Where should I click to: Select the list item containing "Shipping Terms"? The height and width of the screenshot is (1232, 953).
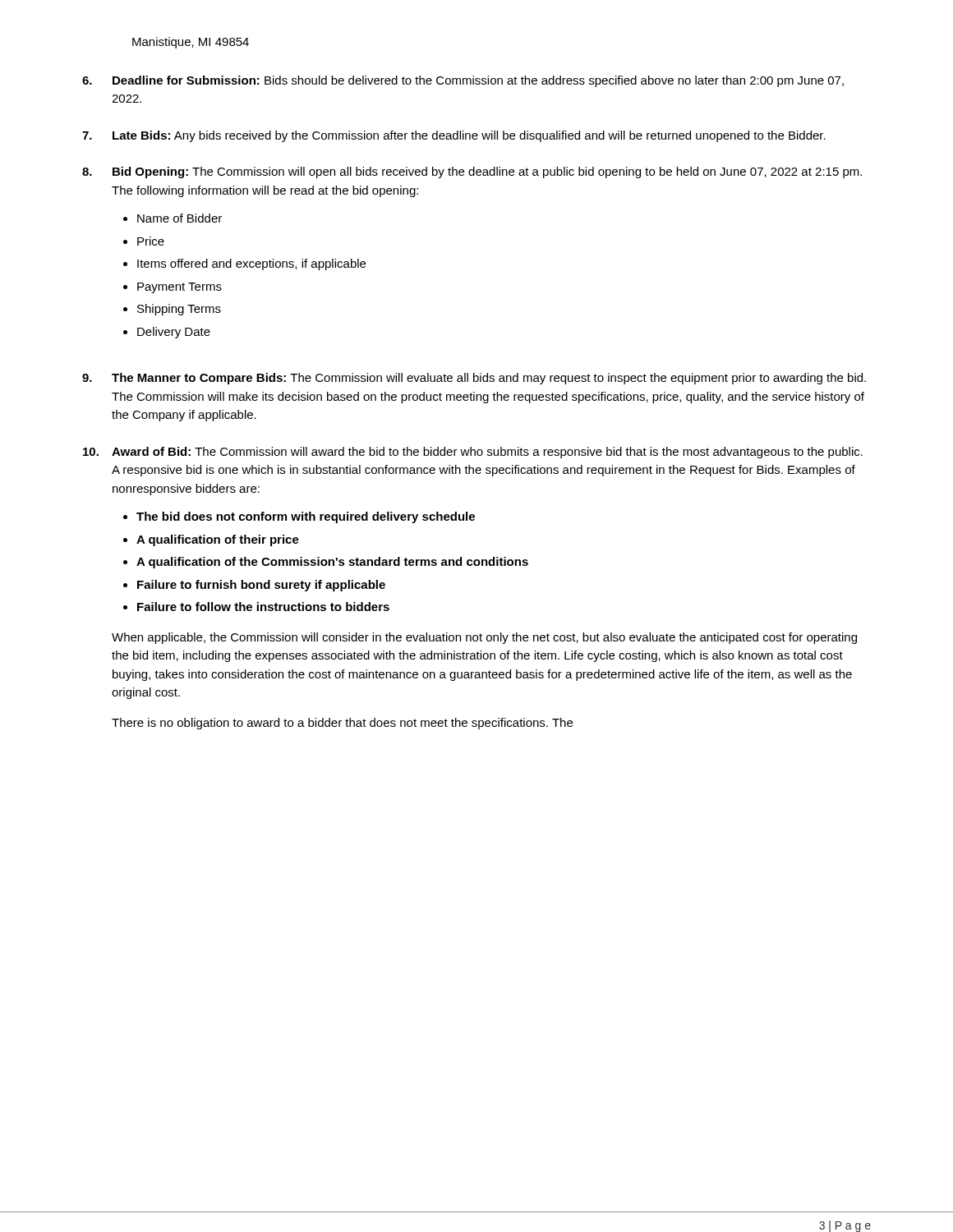click(x=179, y=308)
